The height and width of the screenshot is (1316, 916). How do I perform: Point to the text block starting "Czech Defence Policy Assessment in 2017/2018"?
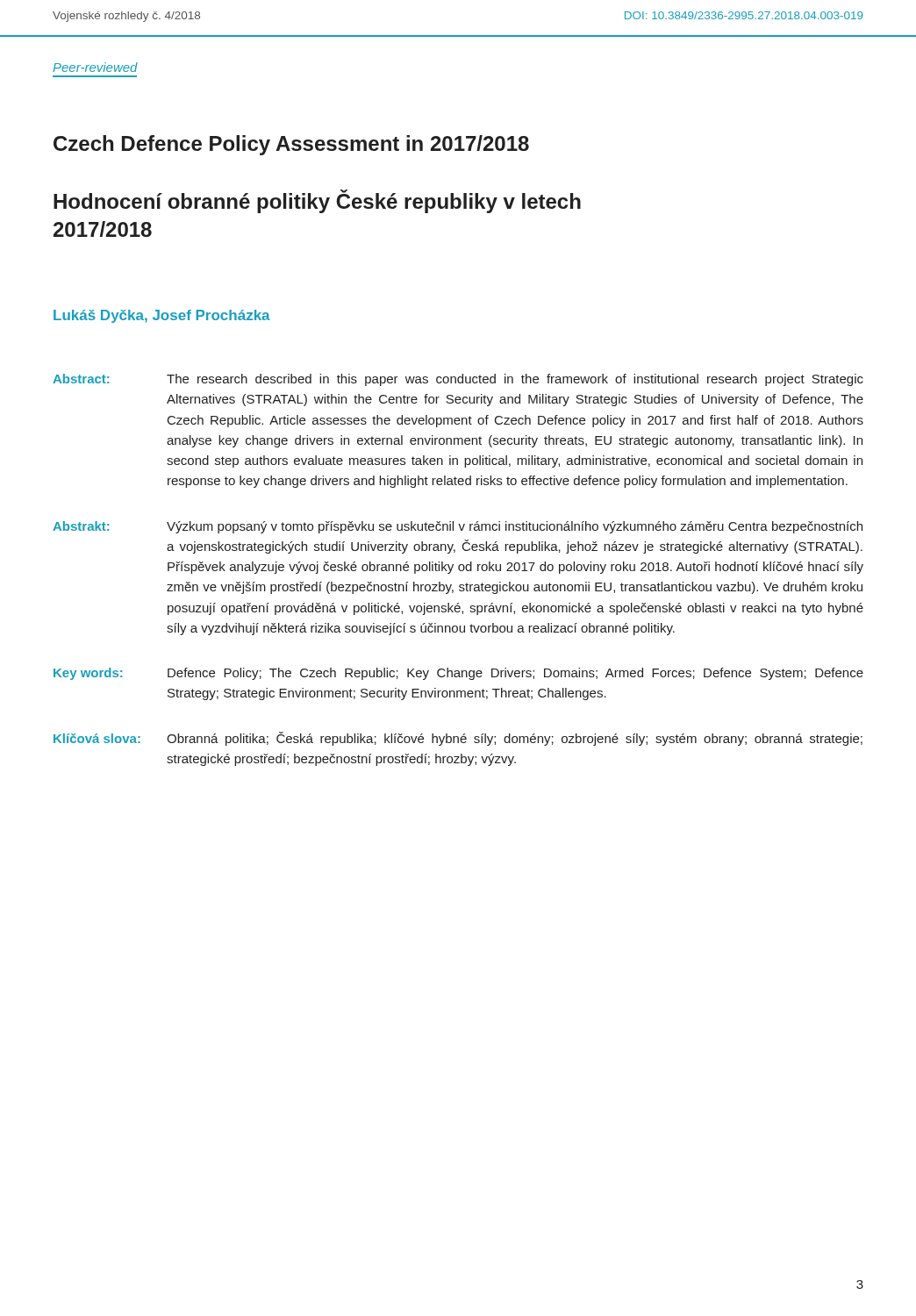291,143
